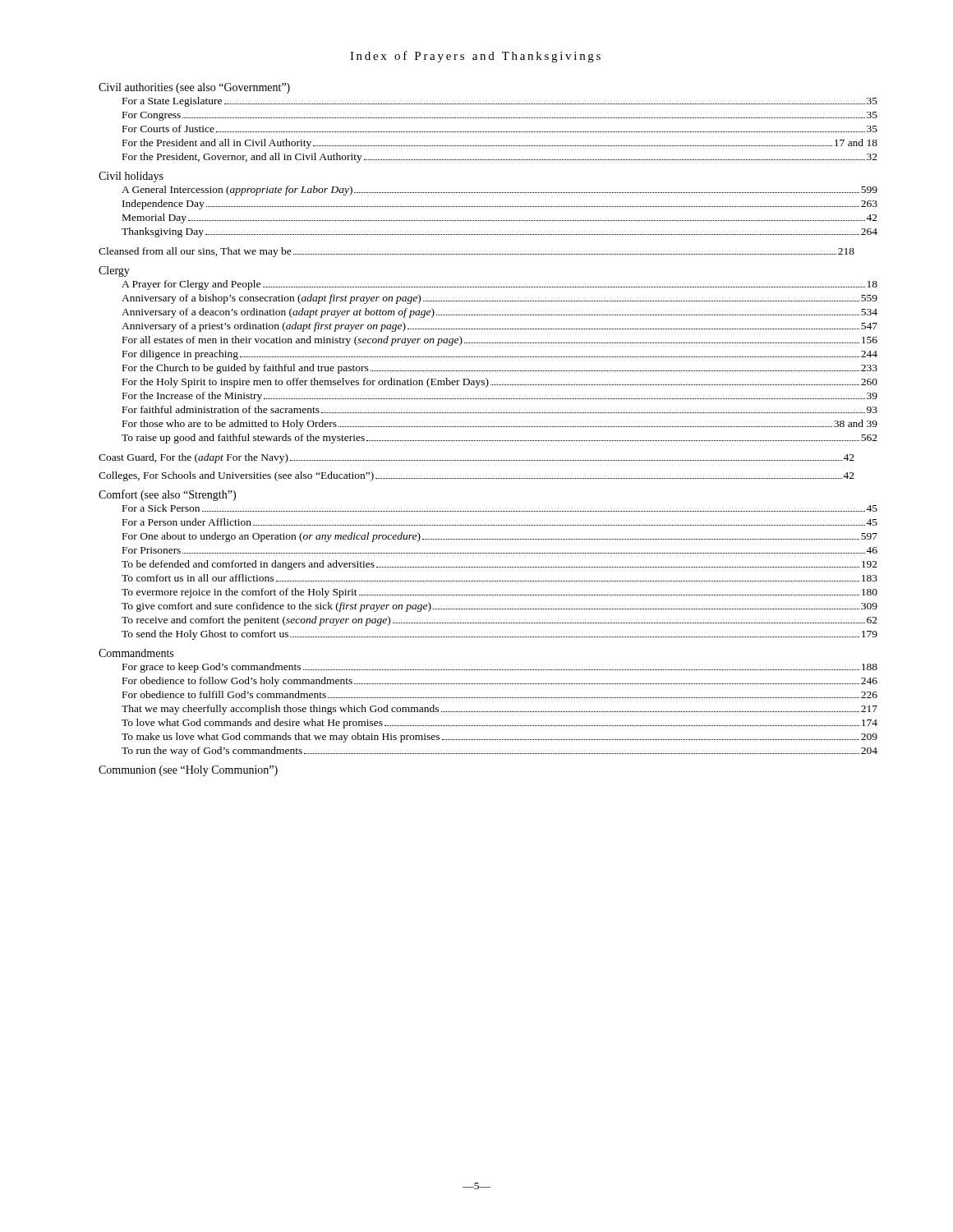Image resolution: width=953 pixels, height=1232 pixels.
Task: Navigate to the element starting "To run the way of God’s commandments204"
Action: [500, 751]
